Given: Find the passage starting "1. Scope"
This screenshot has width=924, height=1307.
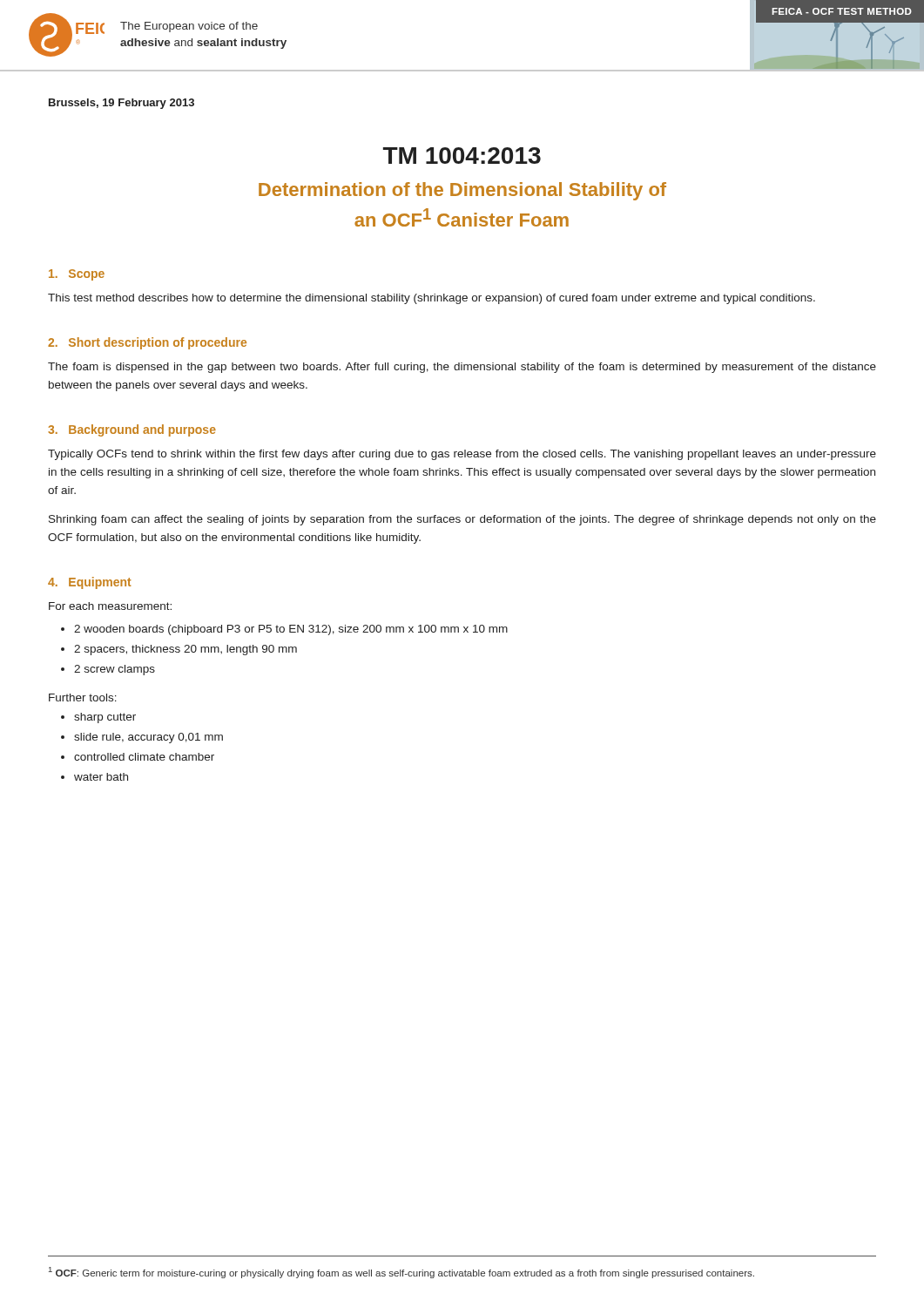Looking at the screenshot, I should click(x=76, y=274).
